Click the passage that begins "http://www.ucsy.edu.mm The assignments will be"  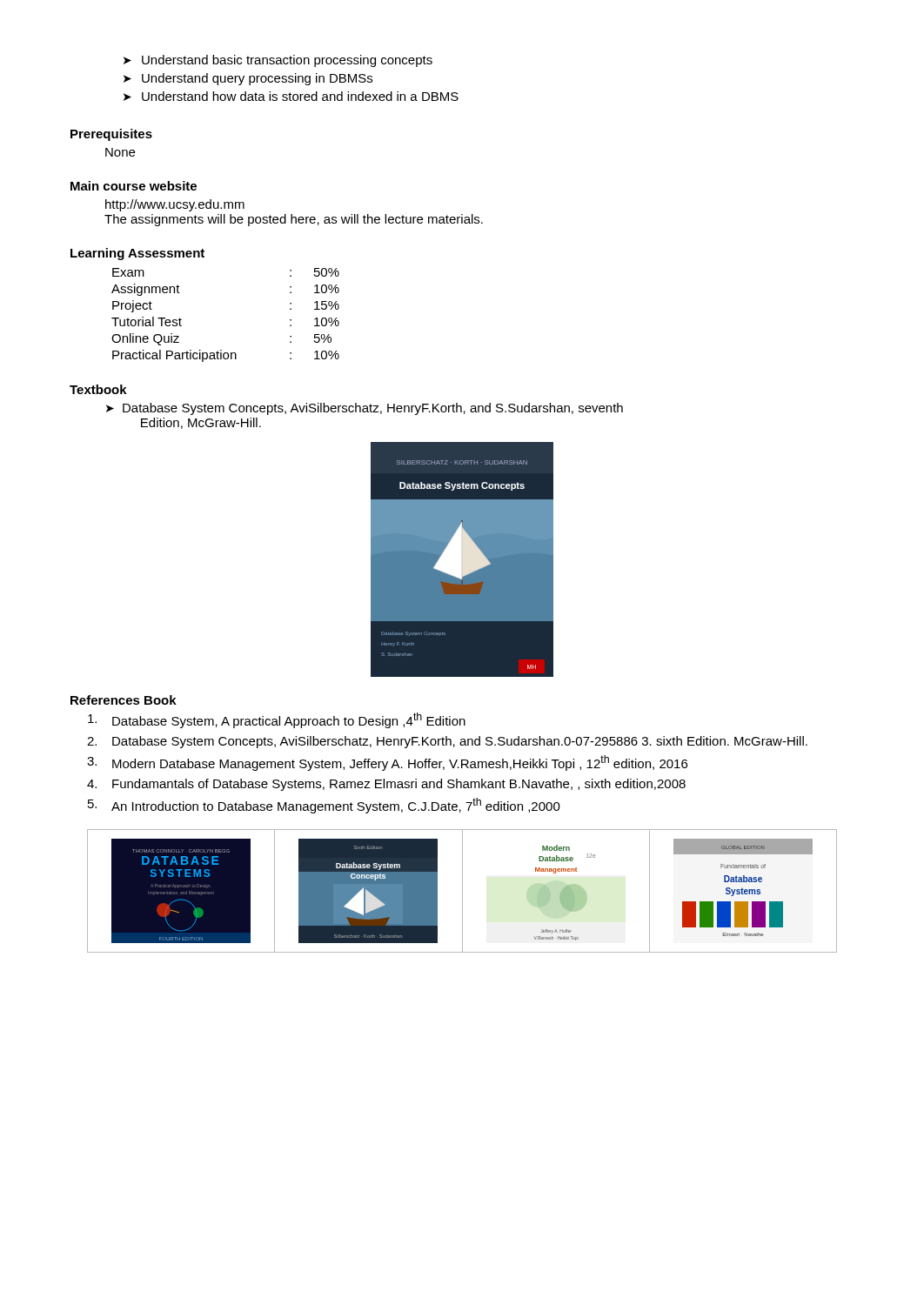[x=294, y=211]
